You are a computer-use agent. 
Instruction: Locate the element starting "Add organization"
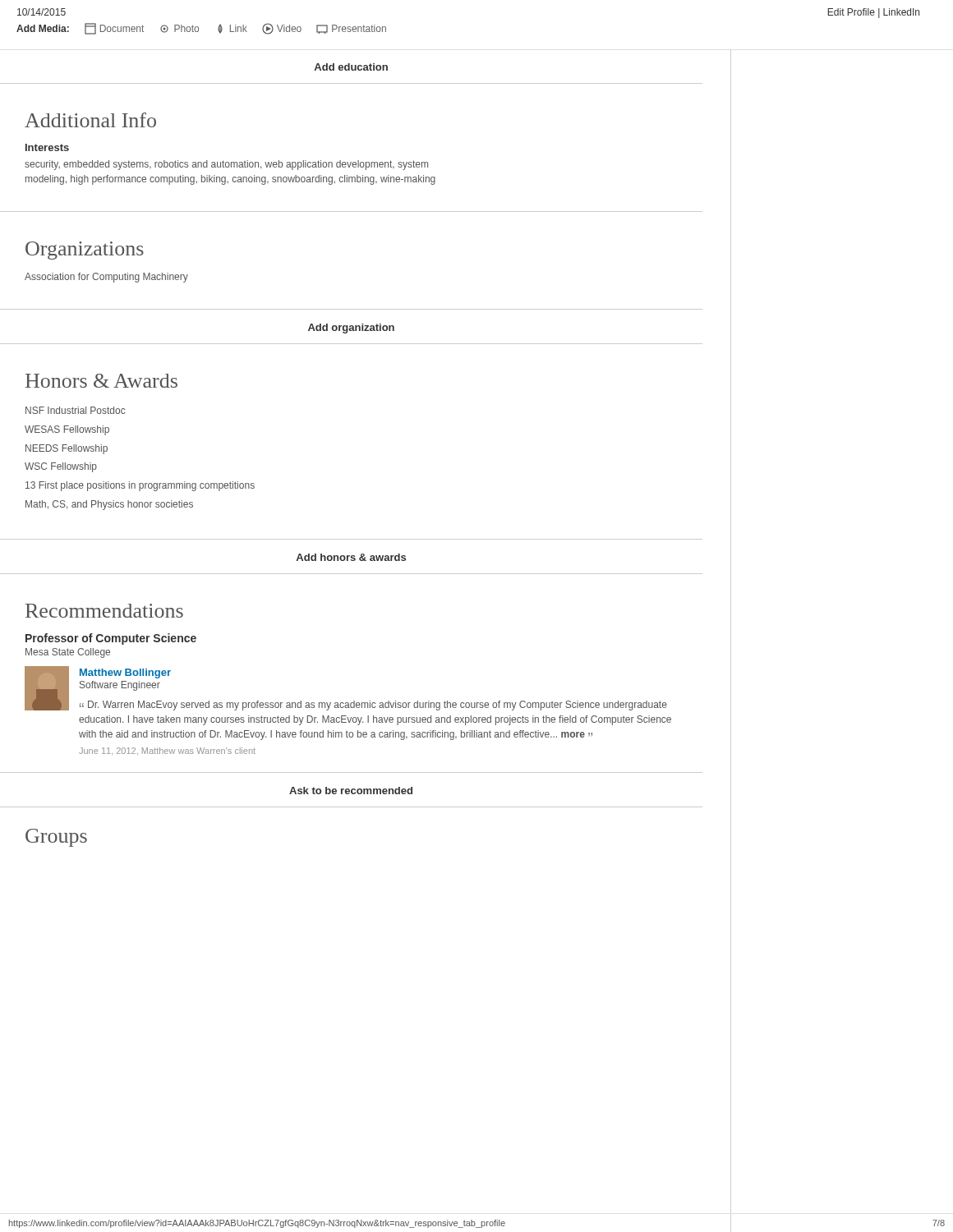point(351,327)
